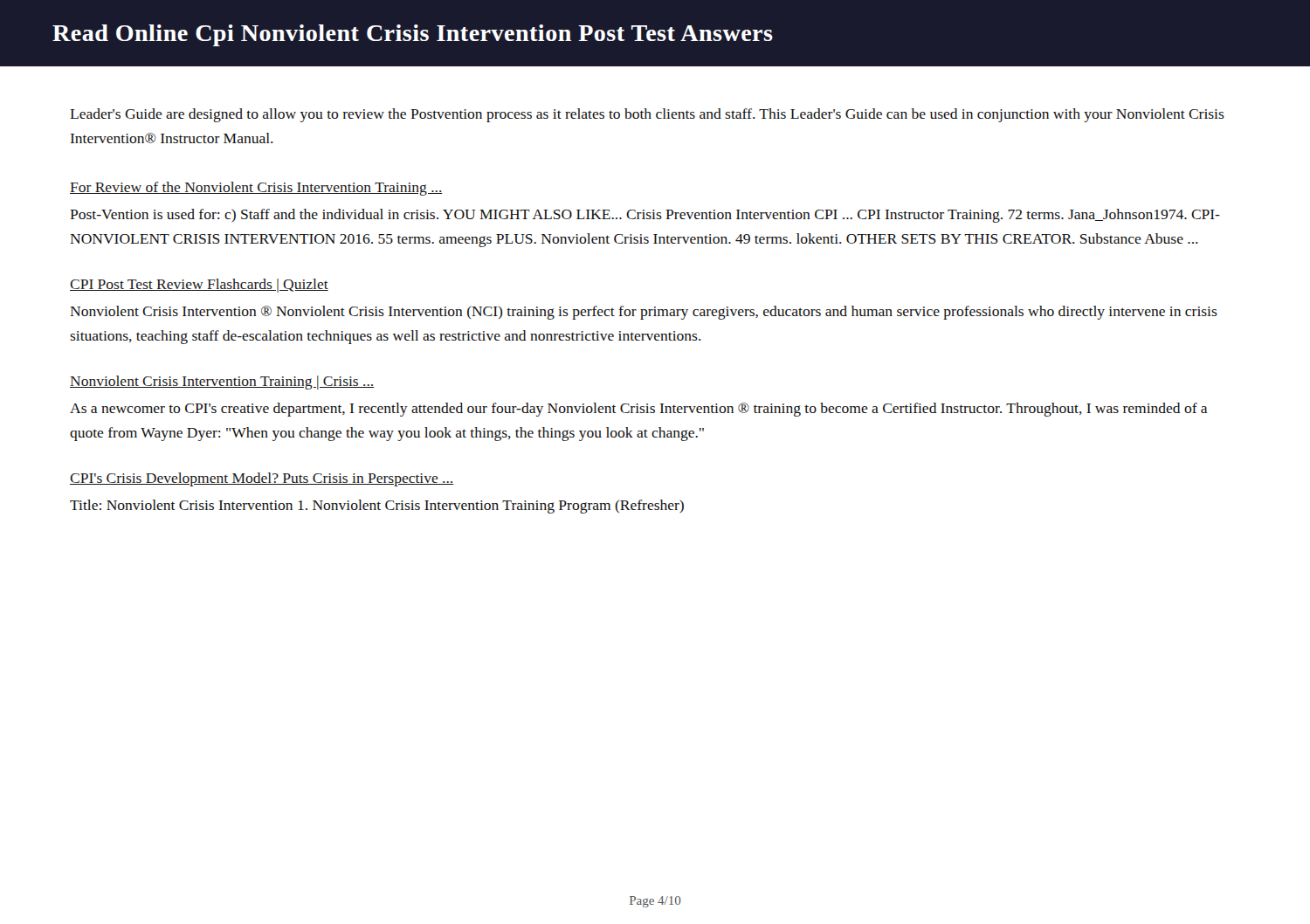
Task: Find the section header with the text "CPI's Crisis Development"
Action: click(x=262, y=478)
